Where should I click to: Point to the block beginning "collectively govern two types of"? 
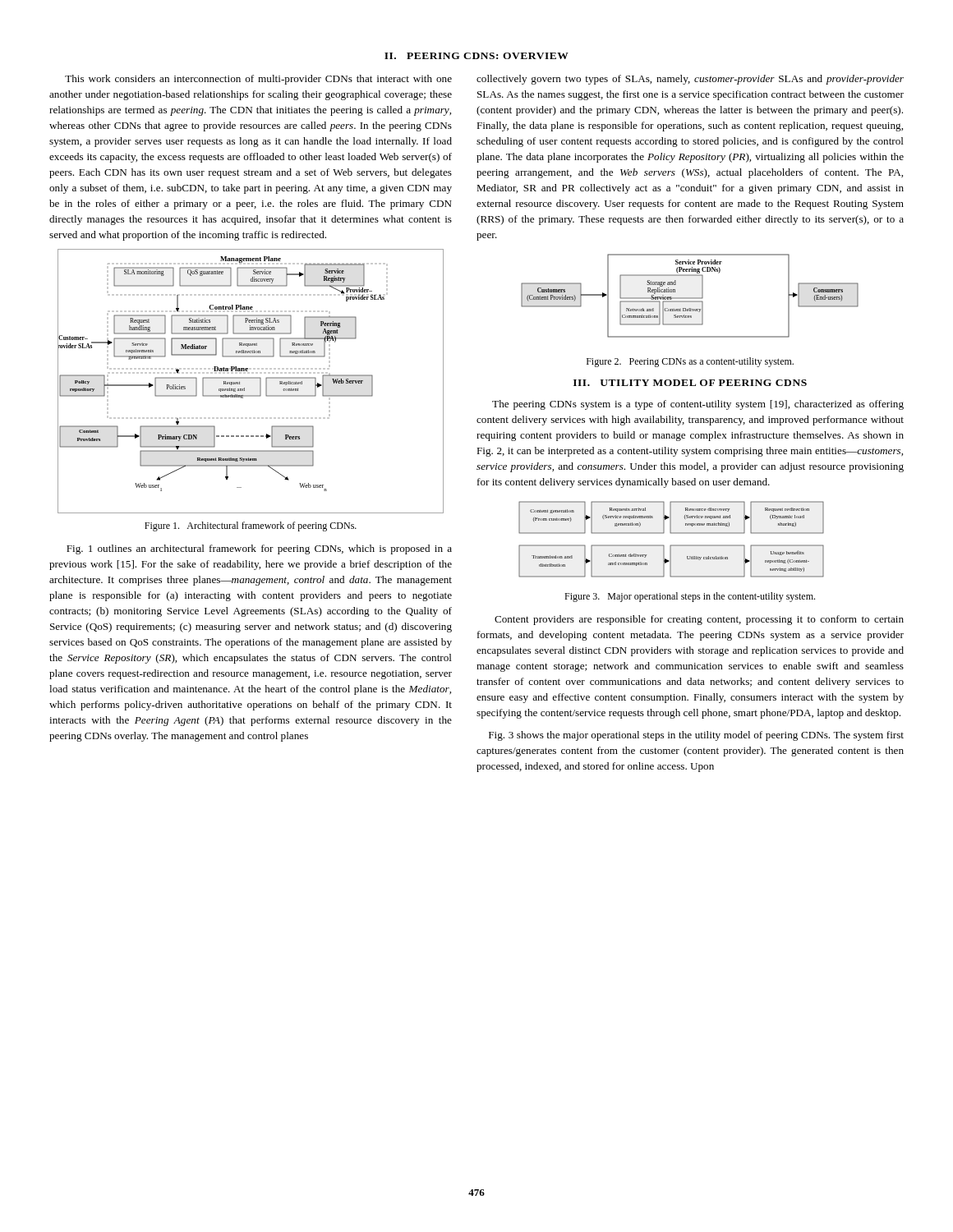[690, 156]
